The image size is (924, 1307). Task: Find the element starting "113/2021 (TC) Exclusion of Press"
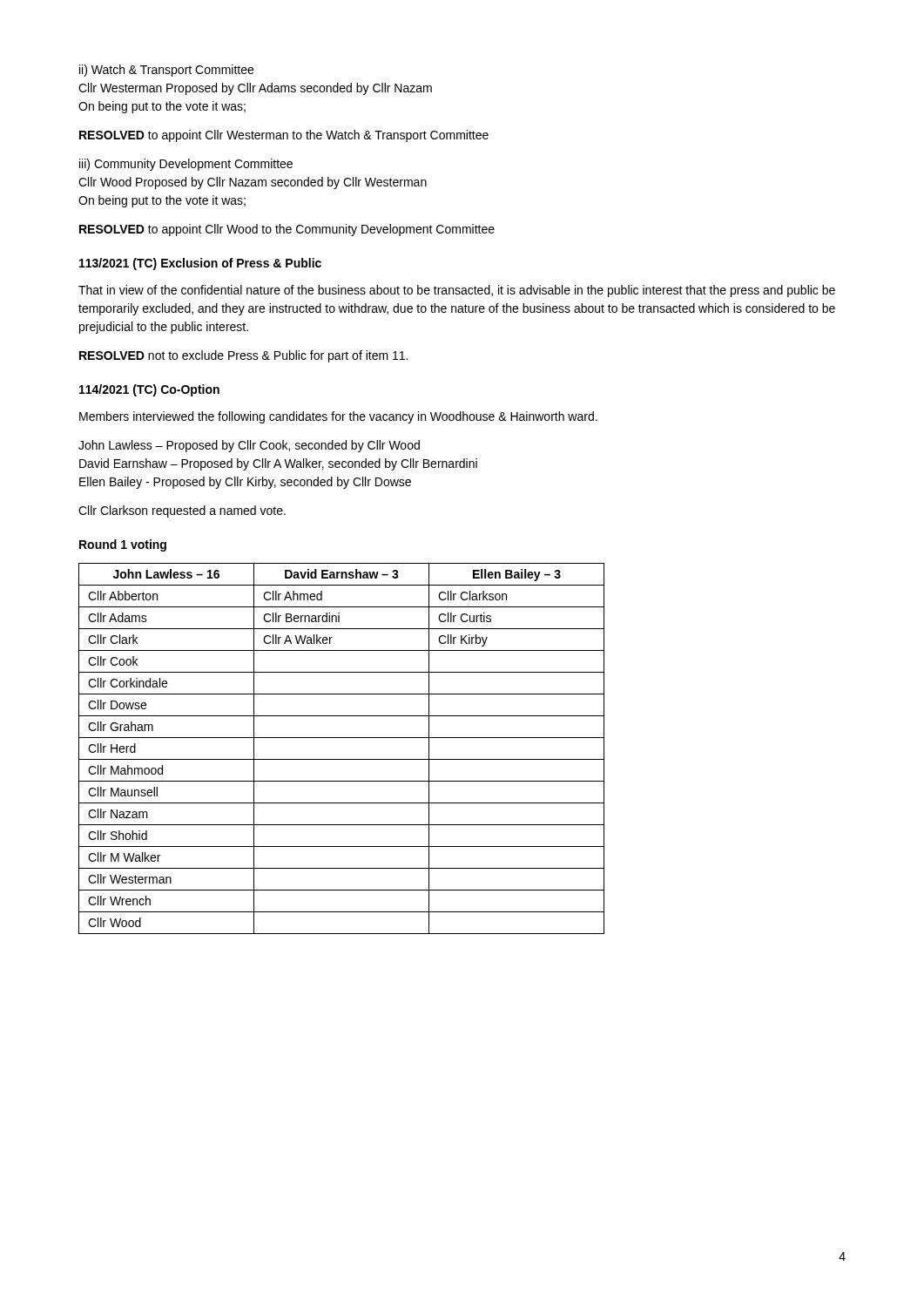click(200, 263)
